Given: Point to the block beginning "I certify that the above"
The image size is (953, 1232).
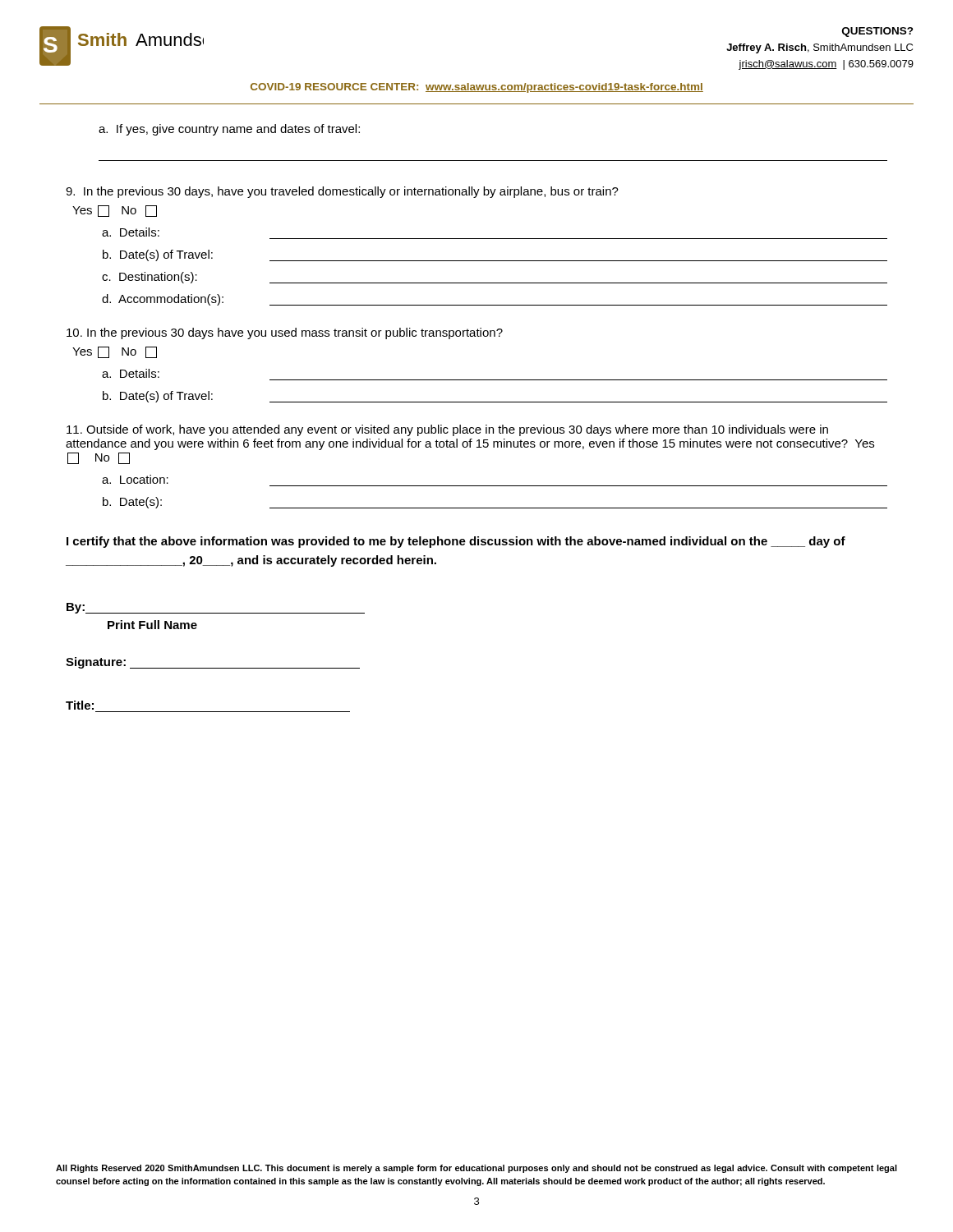Looking at the screenshot, I should (x=455, y=550).
